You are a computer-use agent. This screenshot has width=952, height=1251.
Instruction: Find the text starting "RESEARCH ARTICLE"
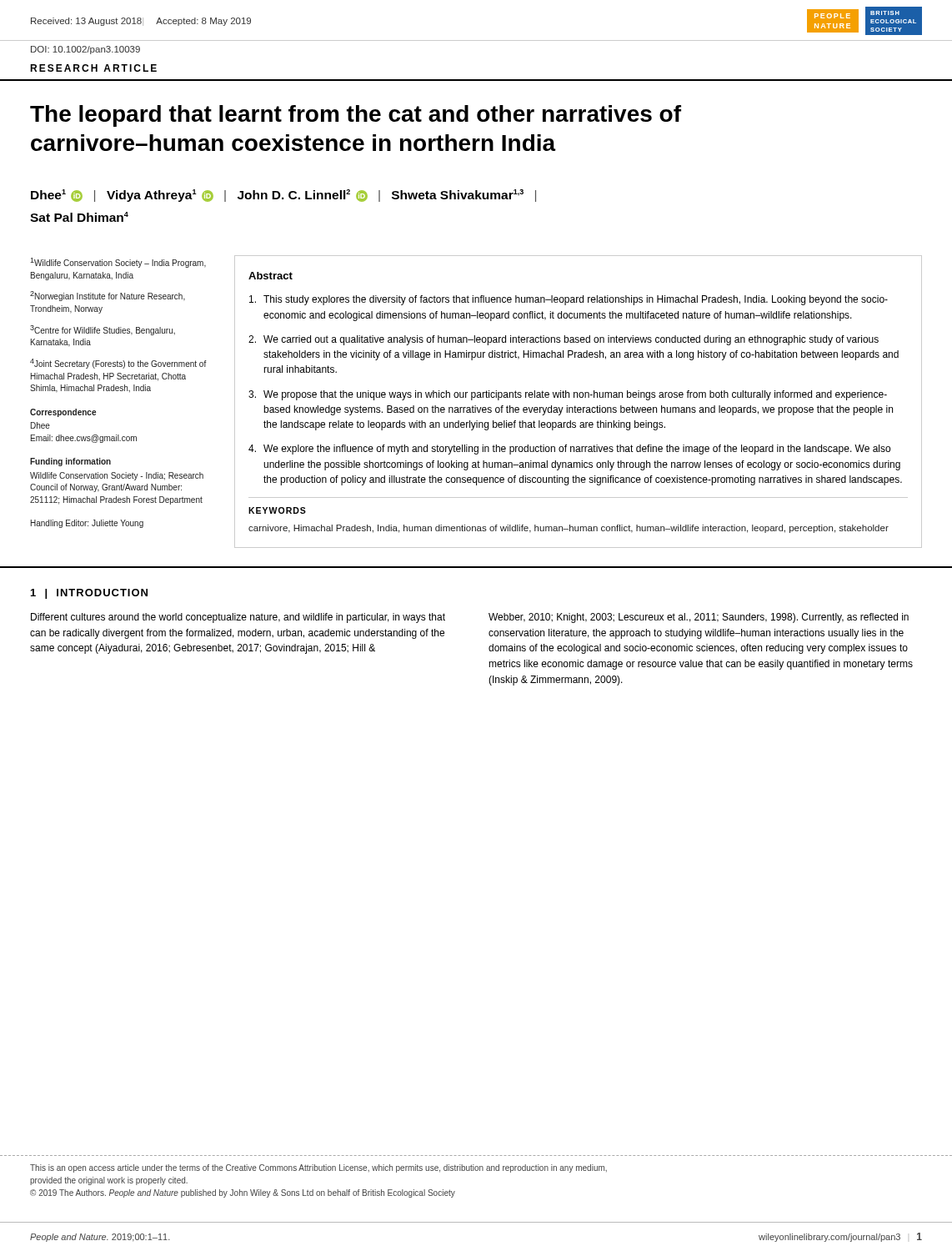(x=94, y=69)
